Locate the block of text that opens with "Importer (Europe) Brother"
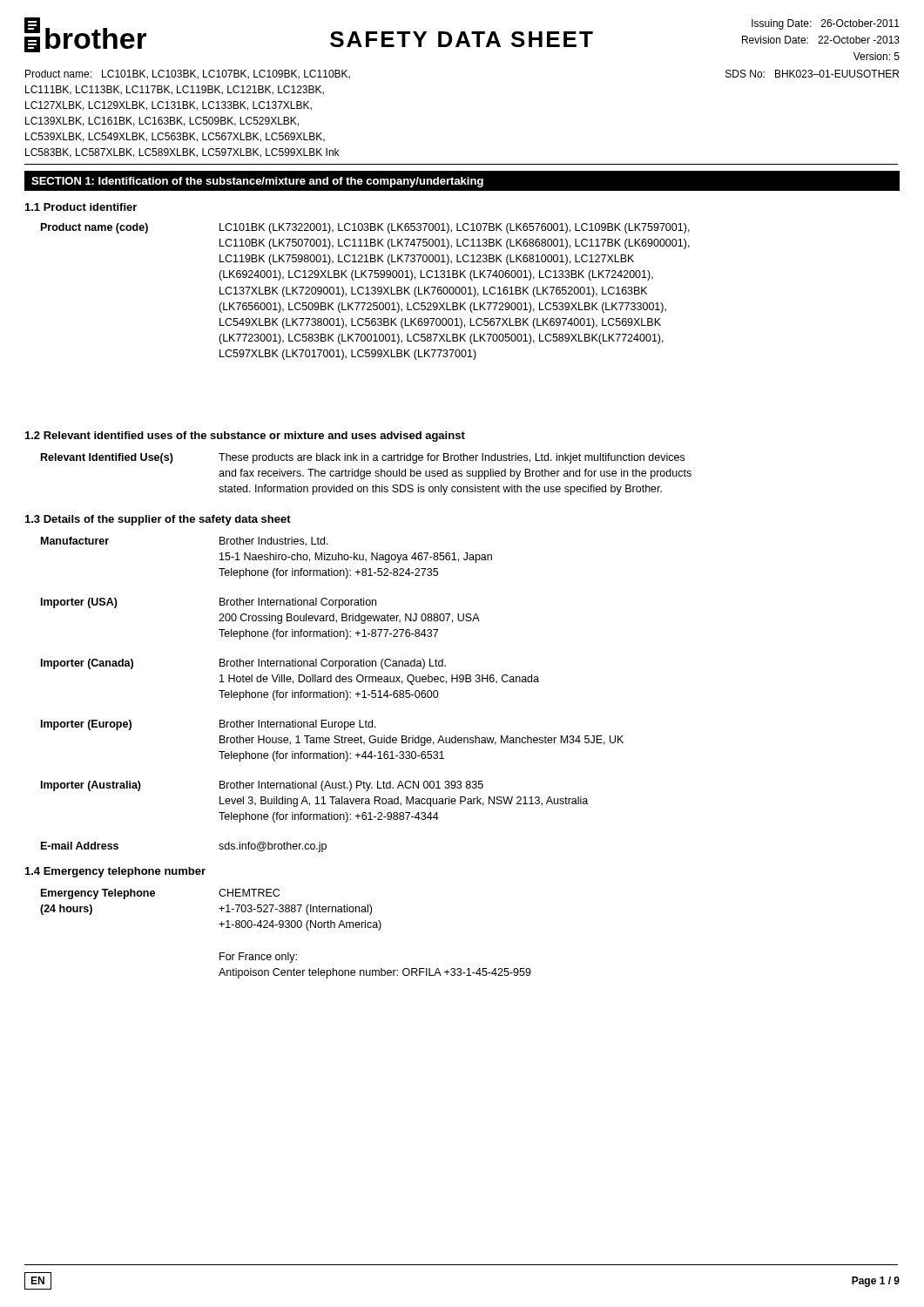Viewport: 924px width, 1307px height. click(x=462, y=740)
